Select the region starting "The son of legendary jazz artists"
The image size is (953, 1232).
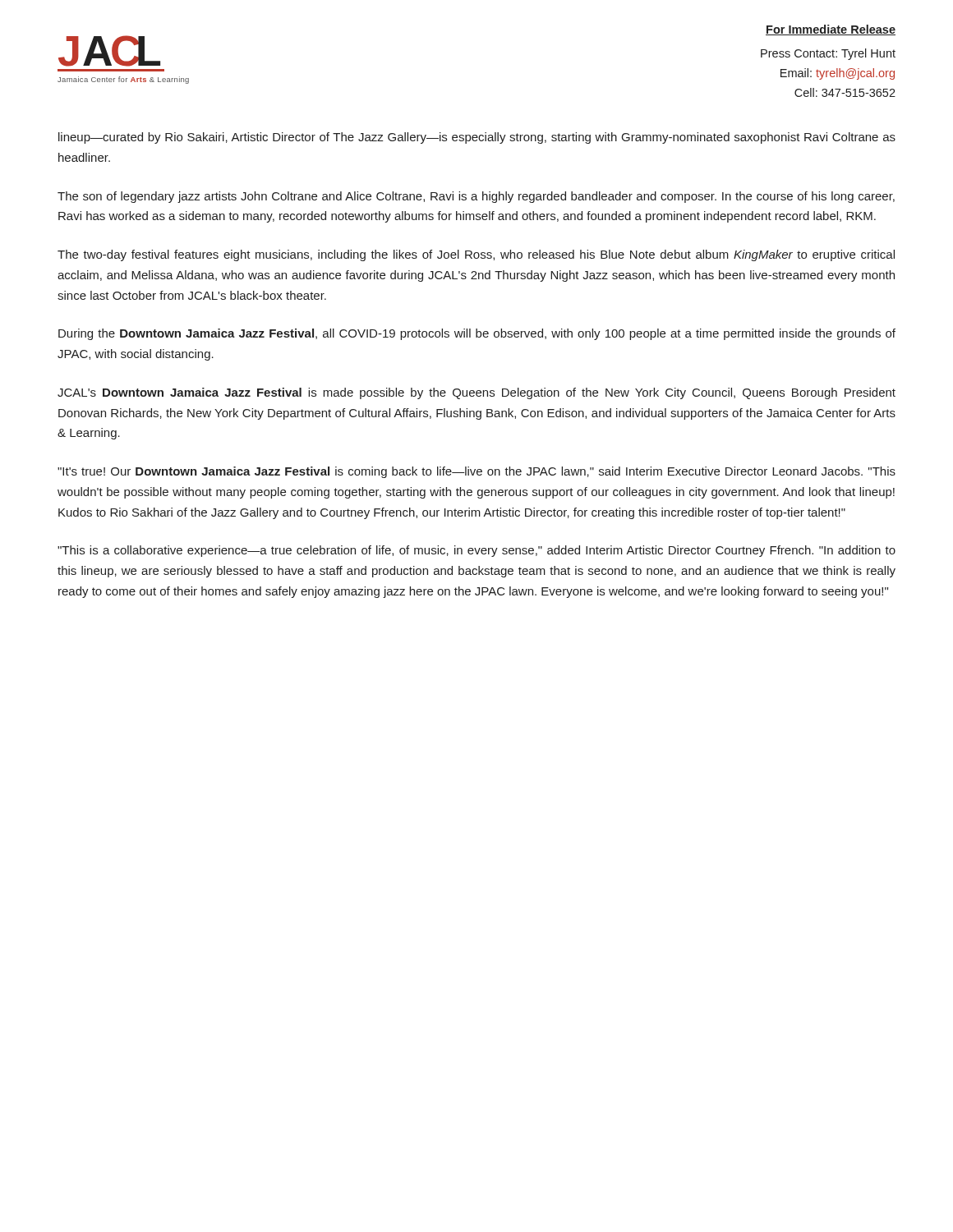tap(476, 206)
